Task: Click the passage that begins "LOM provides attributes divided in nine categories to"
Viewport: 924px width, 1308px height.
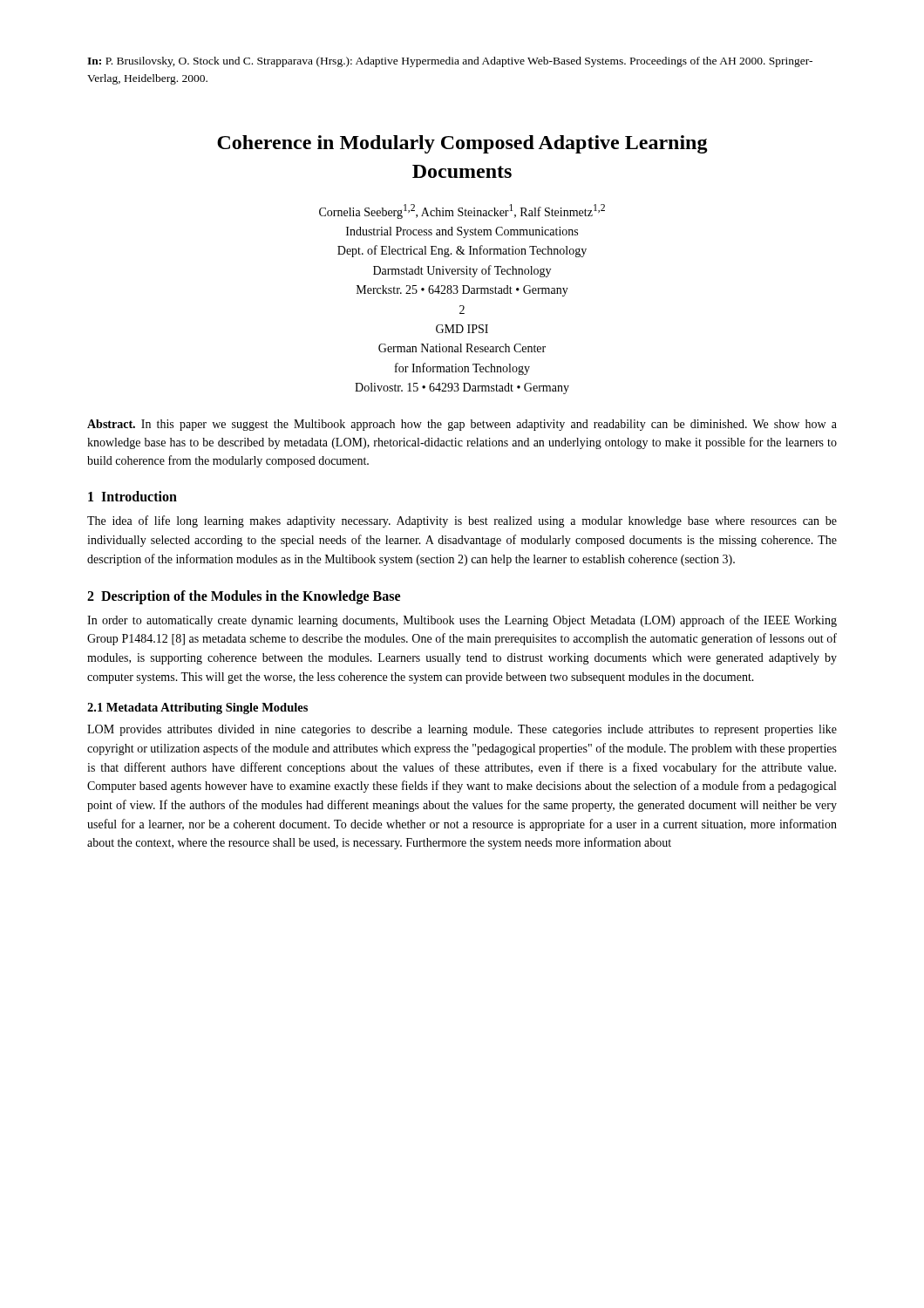Action: point(462,786)
